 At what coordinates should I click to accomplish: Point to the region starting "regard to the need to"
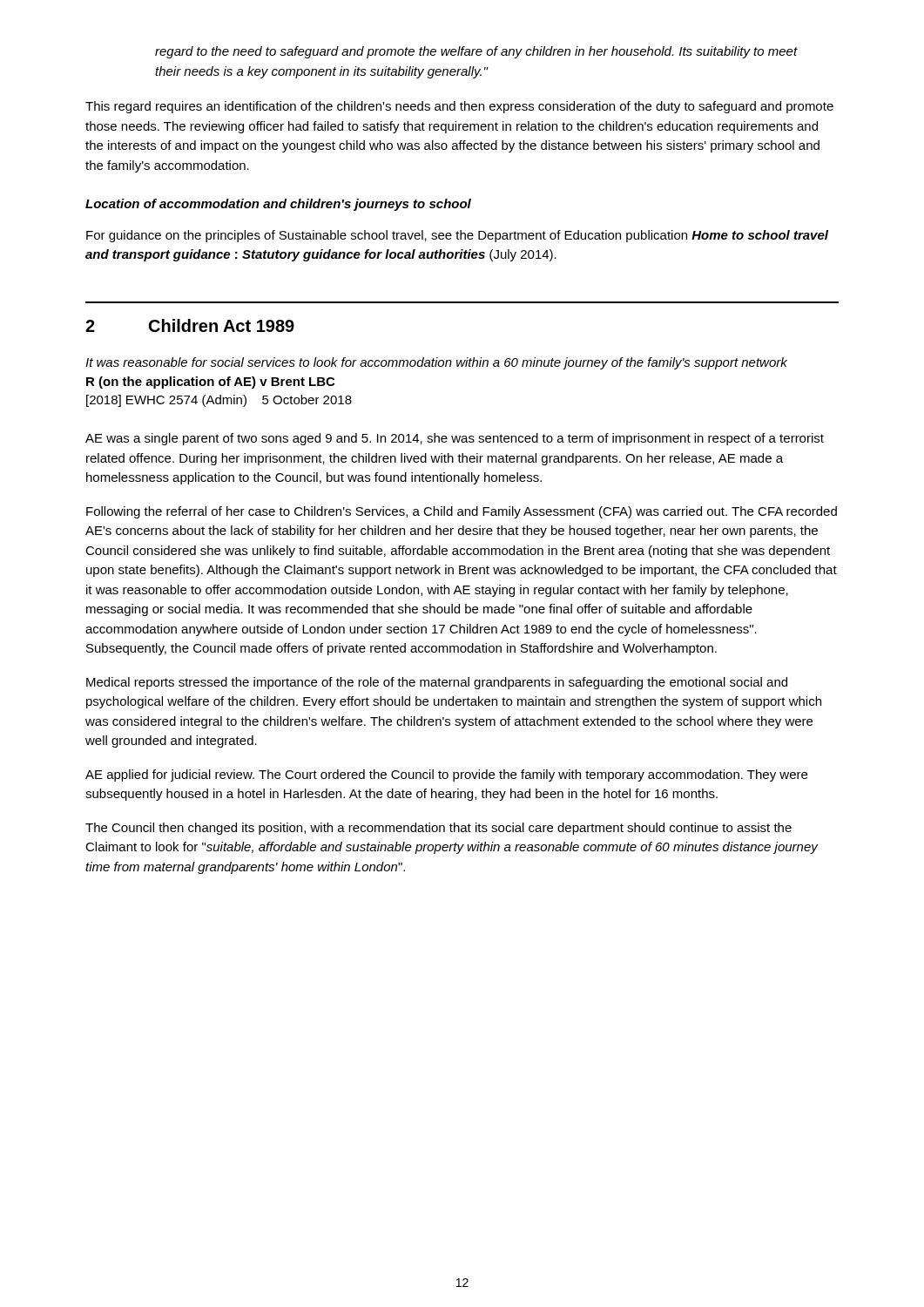coord(476,61)
